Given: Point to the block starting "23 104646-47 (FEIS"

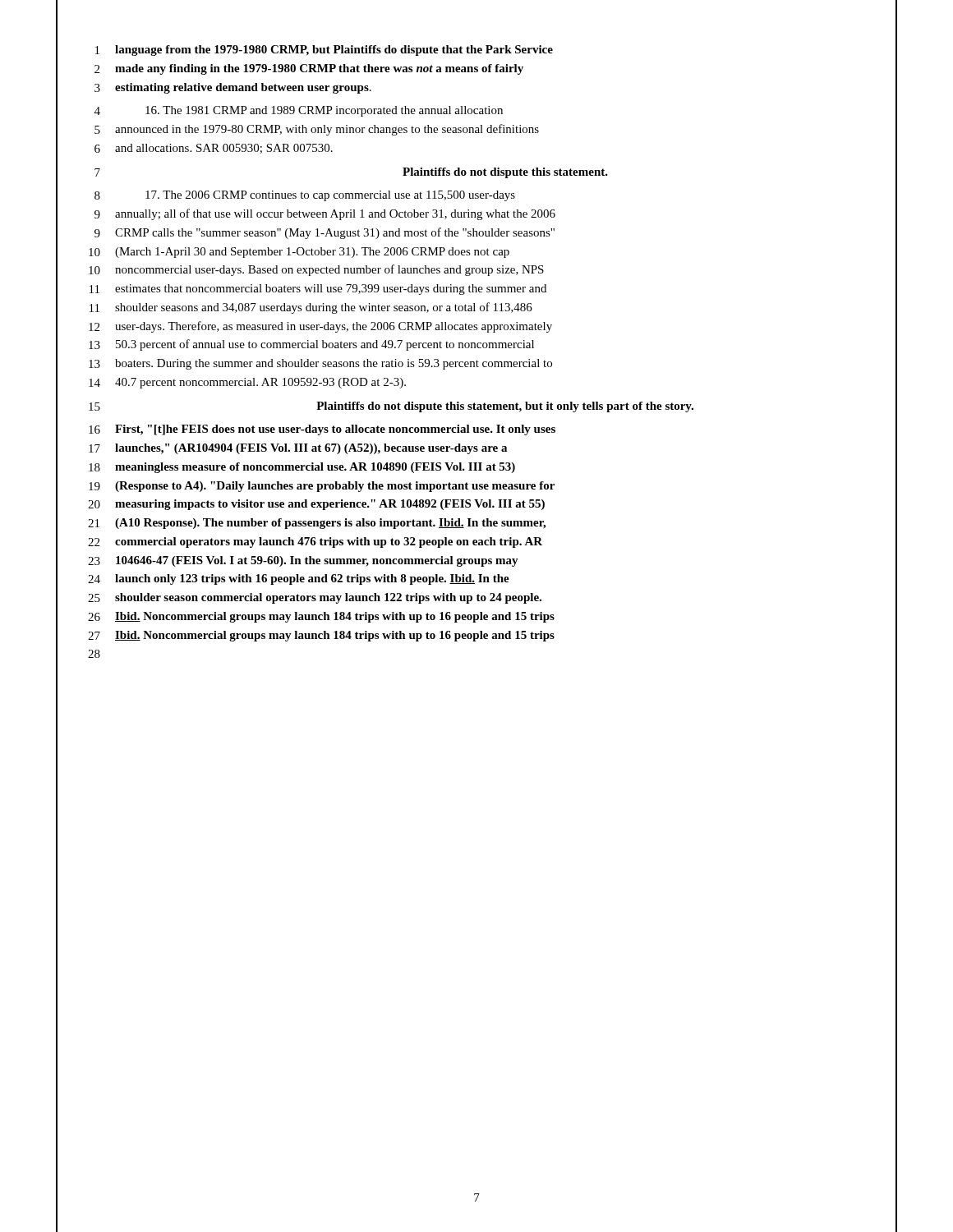Looking at the screenshot, I should pyautogui.click(x=476, y=561).
